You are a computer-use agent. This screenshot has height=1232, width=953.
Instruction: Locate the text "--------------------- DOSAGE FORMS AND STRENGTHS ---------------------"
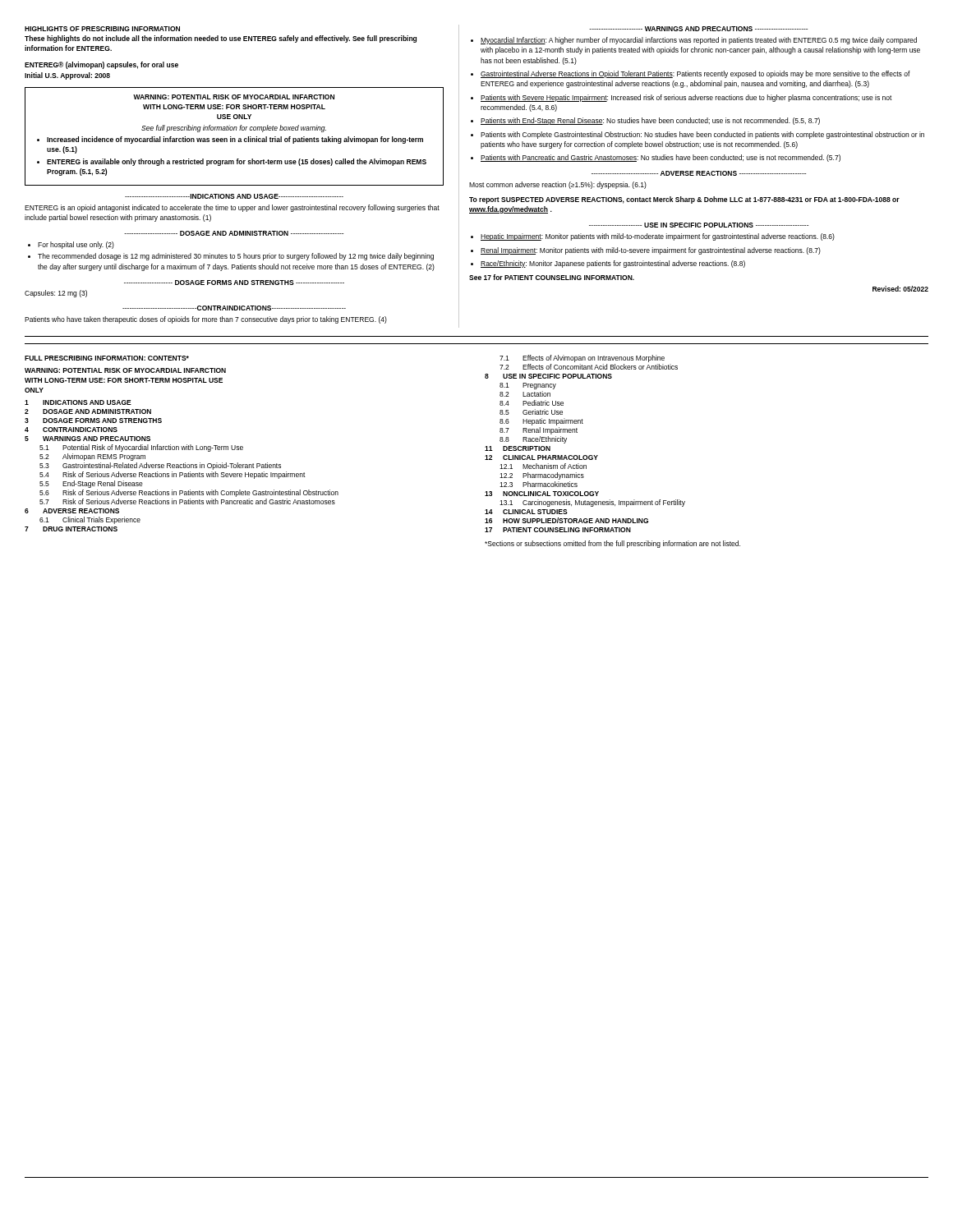(234, 283)
